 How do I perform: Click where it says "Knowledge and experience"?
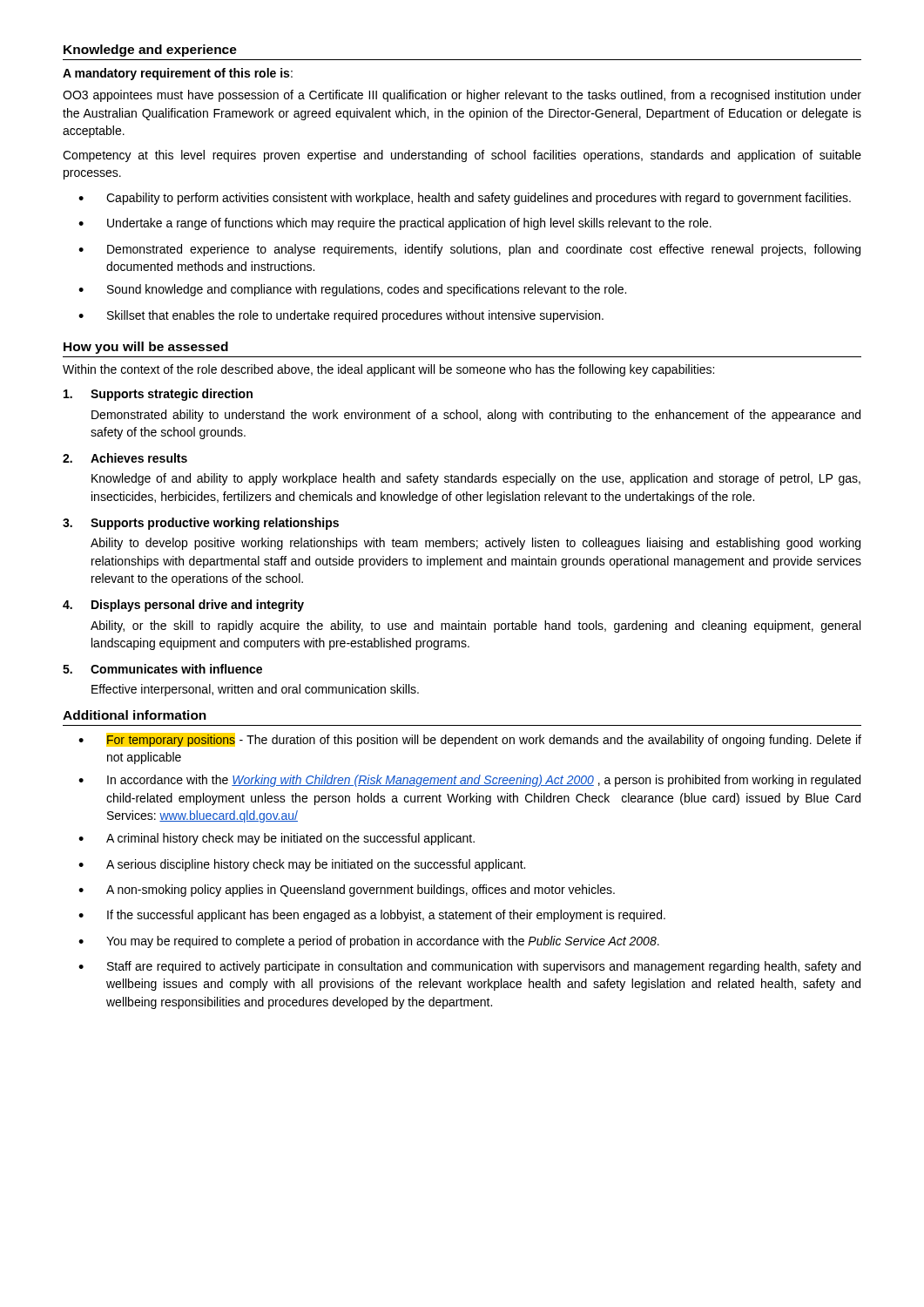150,49
